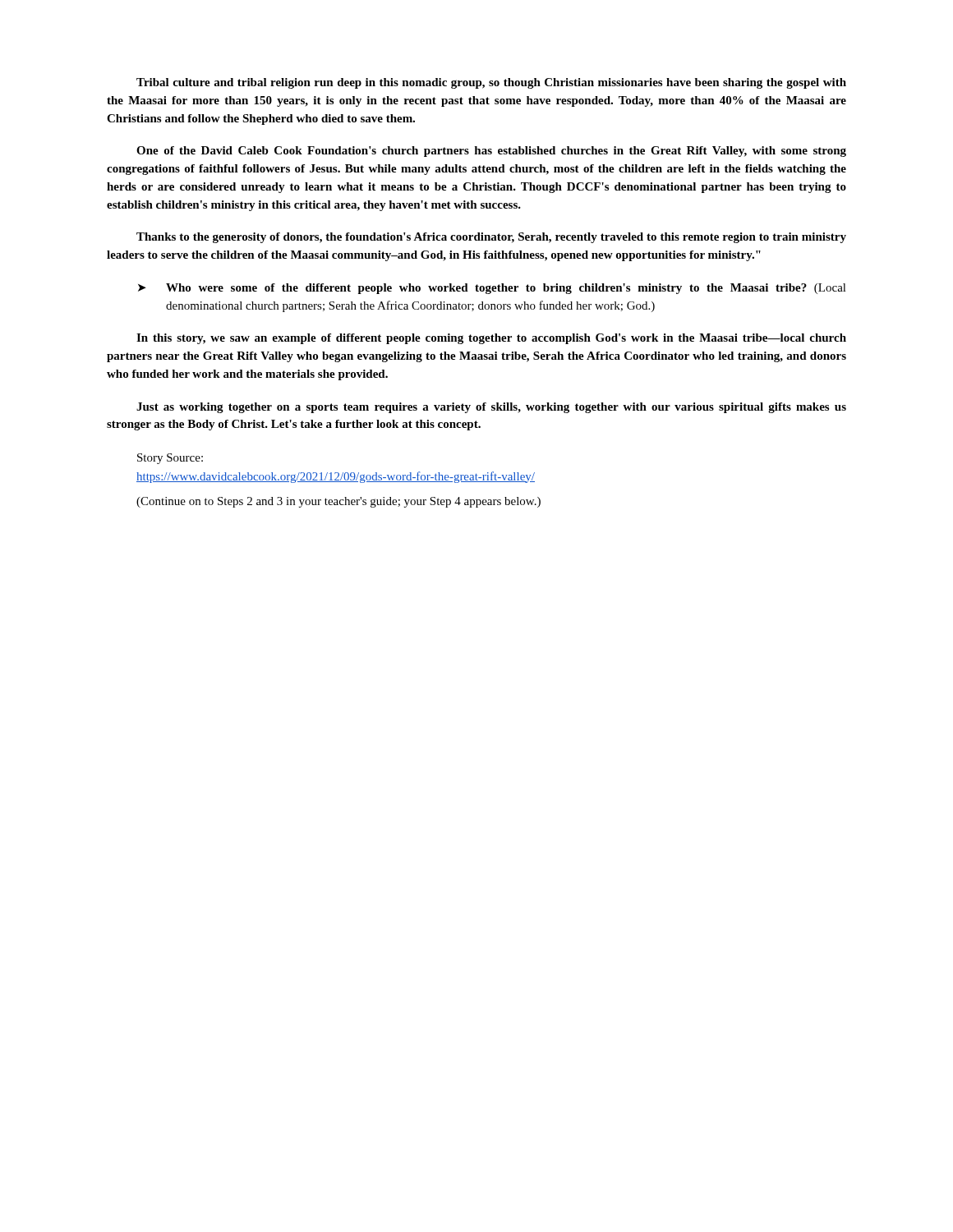Screen dimensions: 1232x953
Task: Click on the text block starting "One of the David Caleb Cook Foundation's church"
Action: [476, 178]
